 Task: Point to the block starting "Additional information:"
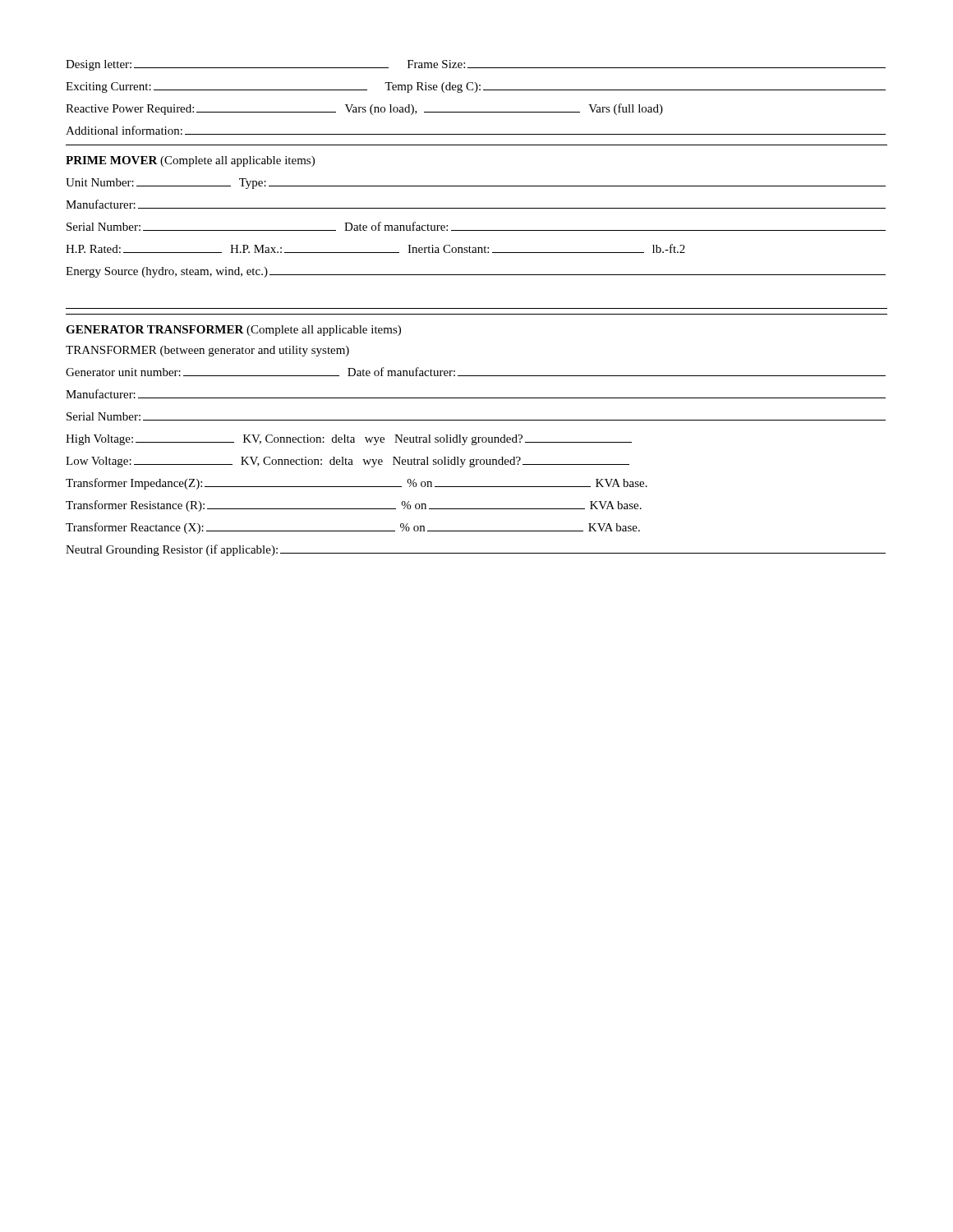476,131
